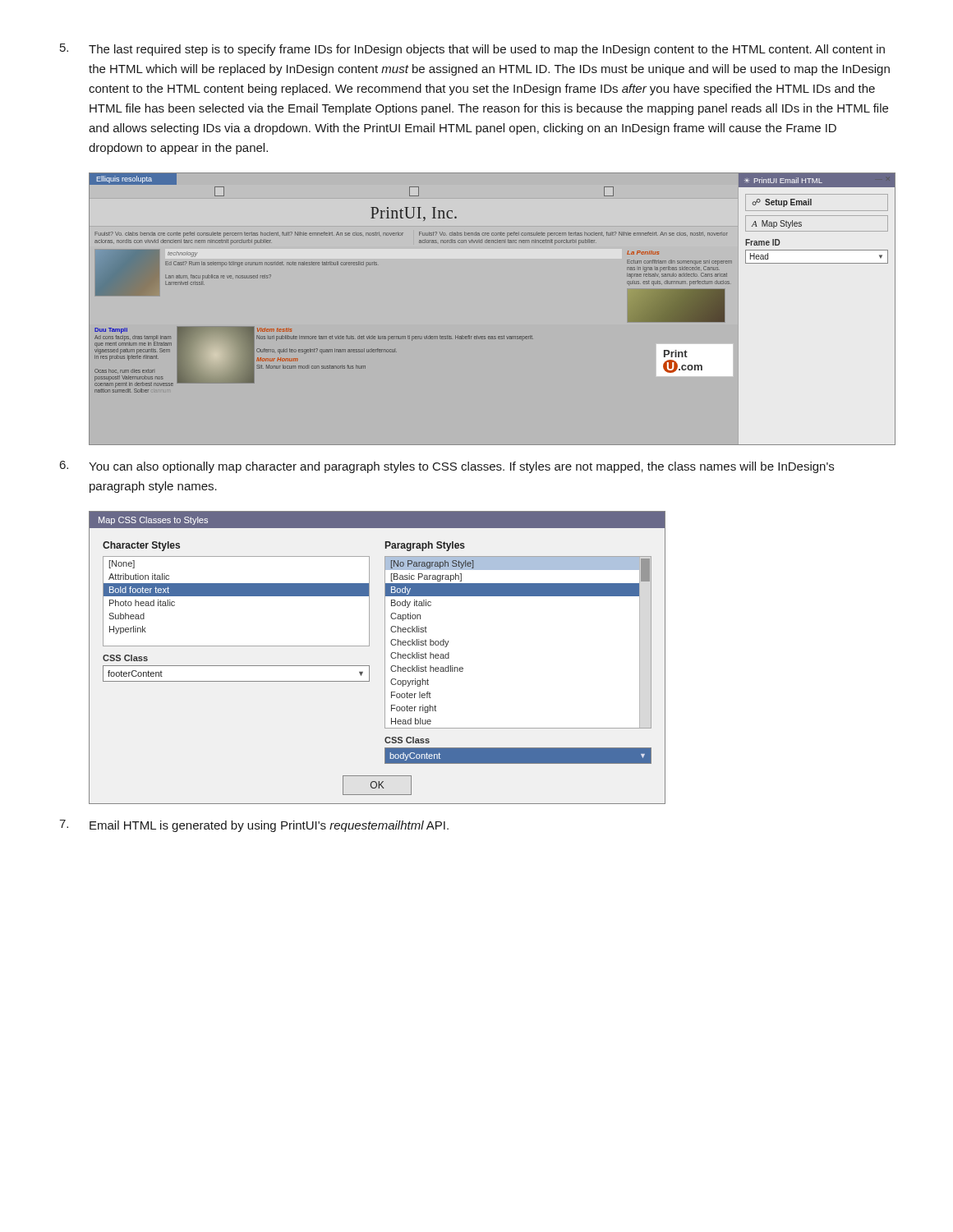Image resolution: width=953 pixels, height=1232 pixels.
Task: Select the text block starting "6. You can also optionally map"
Action: [476, 476]
